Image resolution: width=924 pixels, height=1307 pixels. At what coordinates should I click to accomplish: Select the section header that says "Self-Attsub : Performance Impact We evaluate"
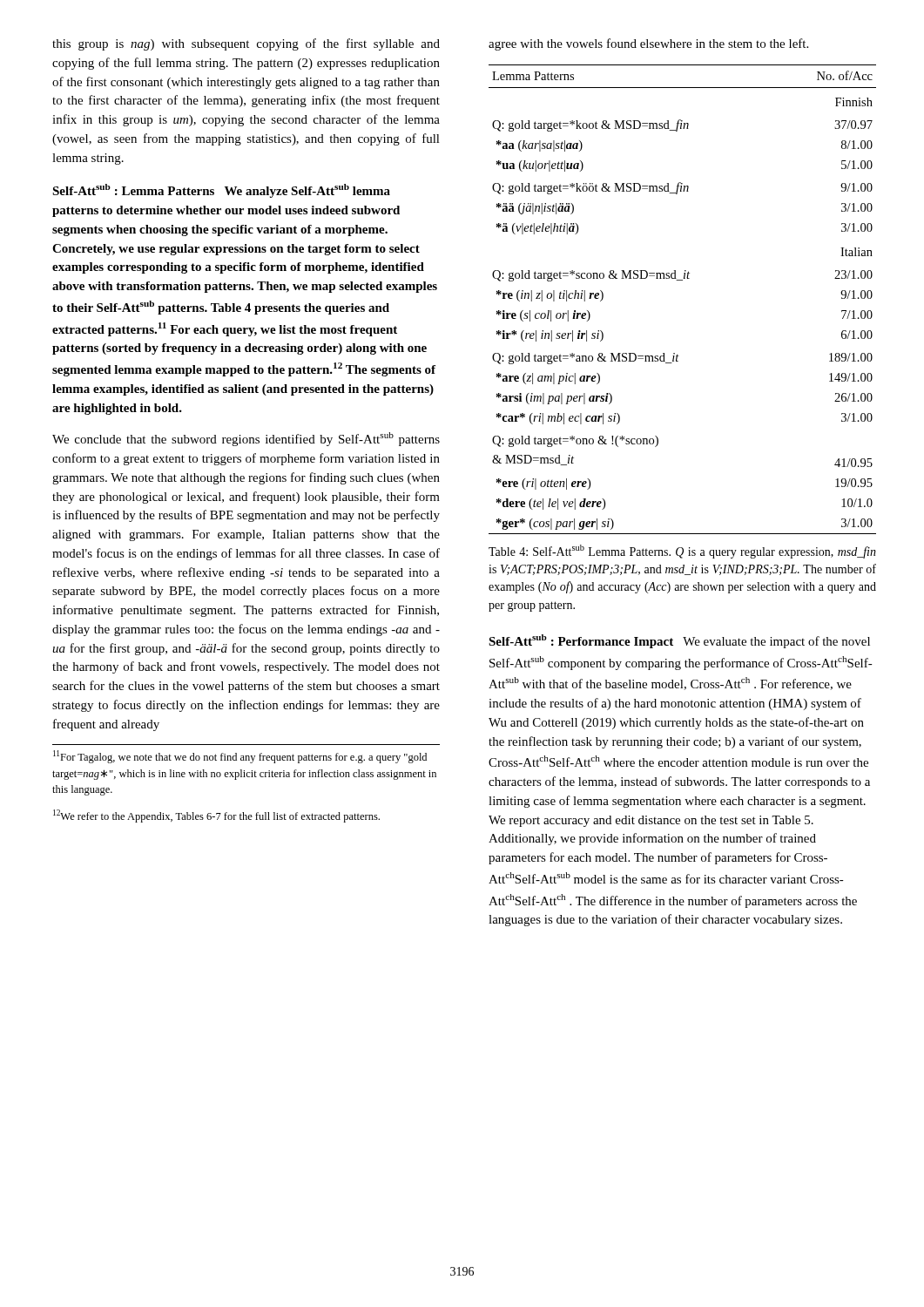pos(680,779)
